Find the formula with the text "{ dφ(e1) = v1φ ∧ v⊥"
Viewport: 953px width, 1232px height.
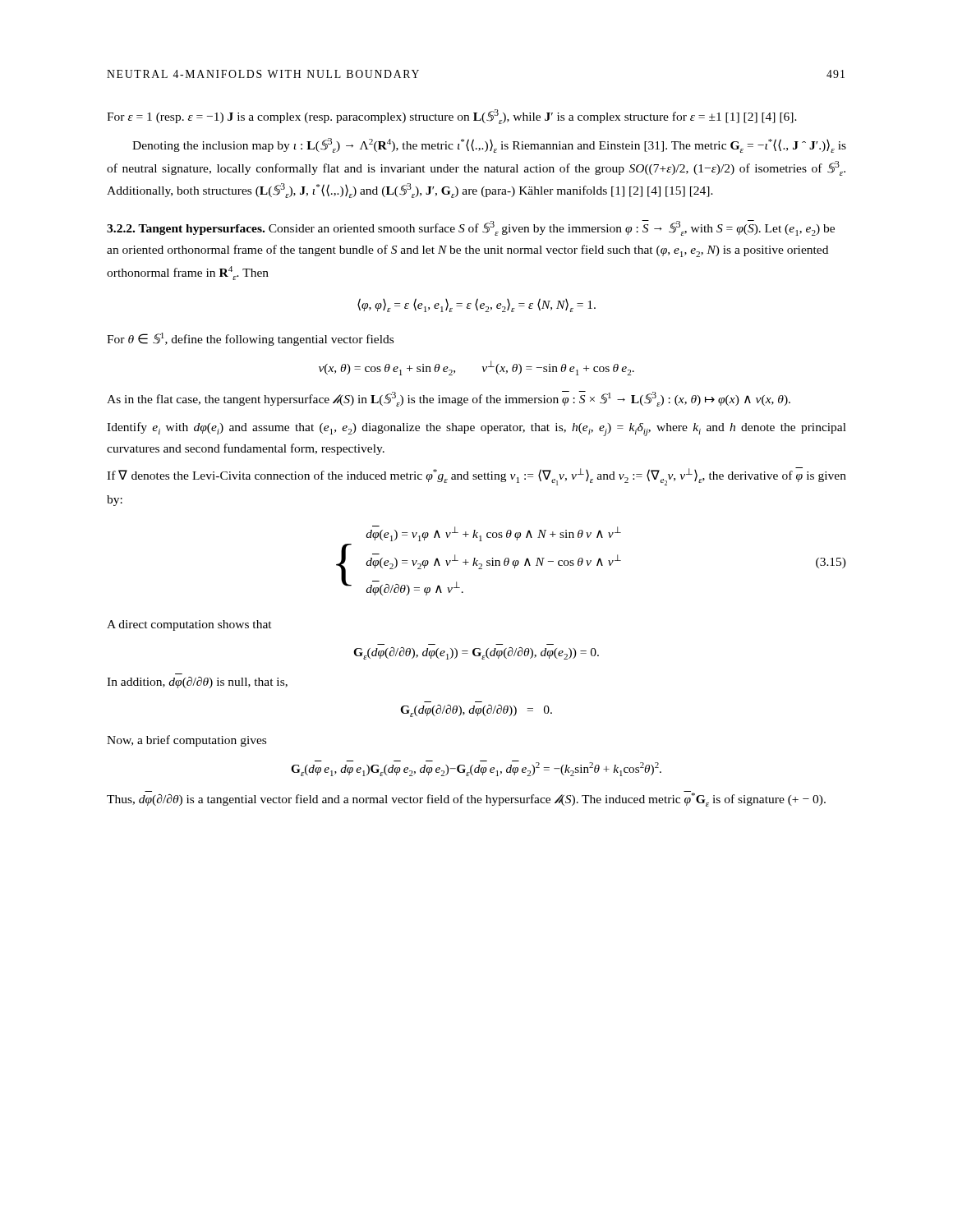tap(589, 562)
